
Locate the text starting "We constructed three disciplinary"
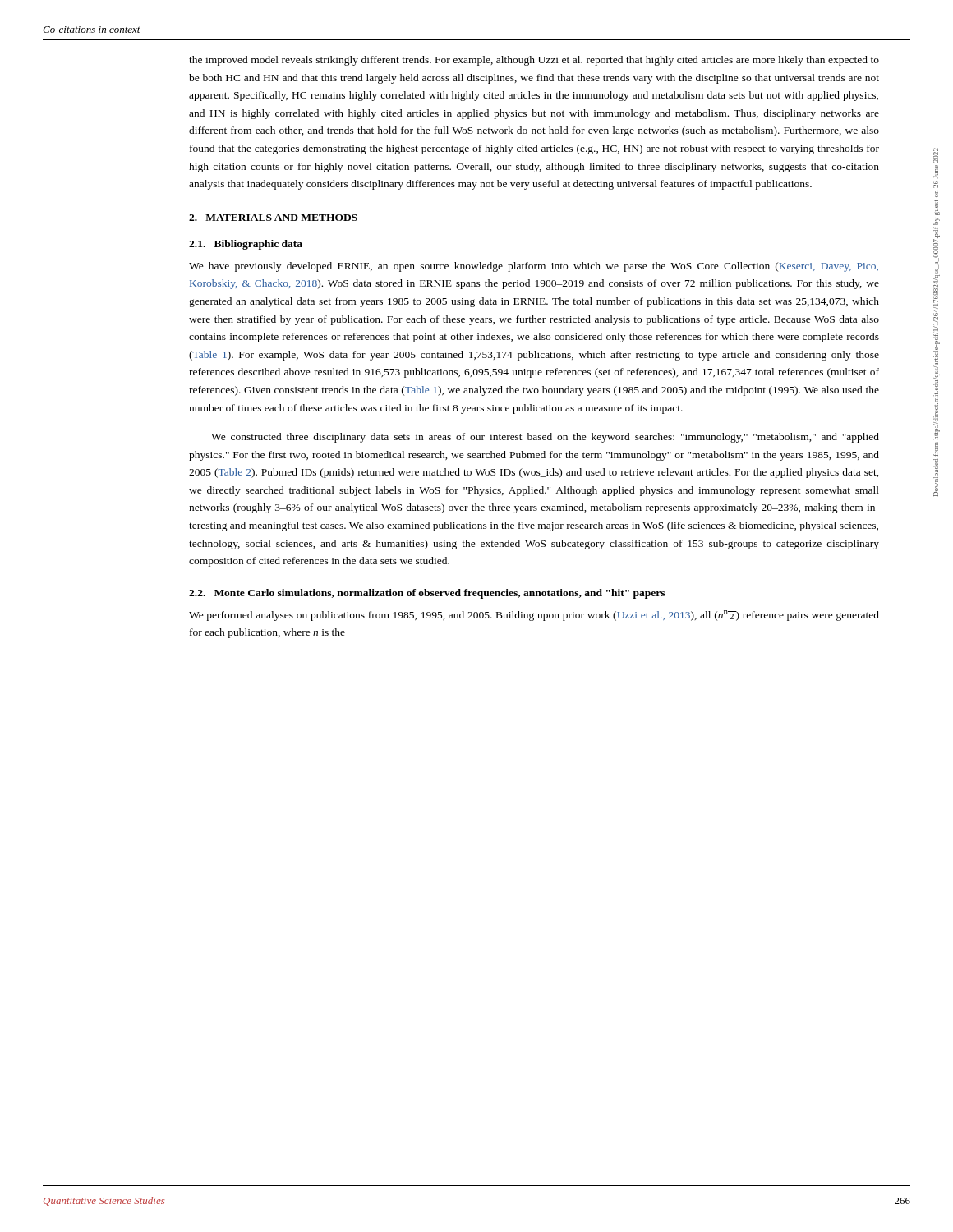(x=534, y=499)
